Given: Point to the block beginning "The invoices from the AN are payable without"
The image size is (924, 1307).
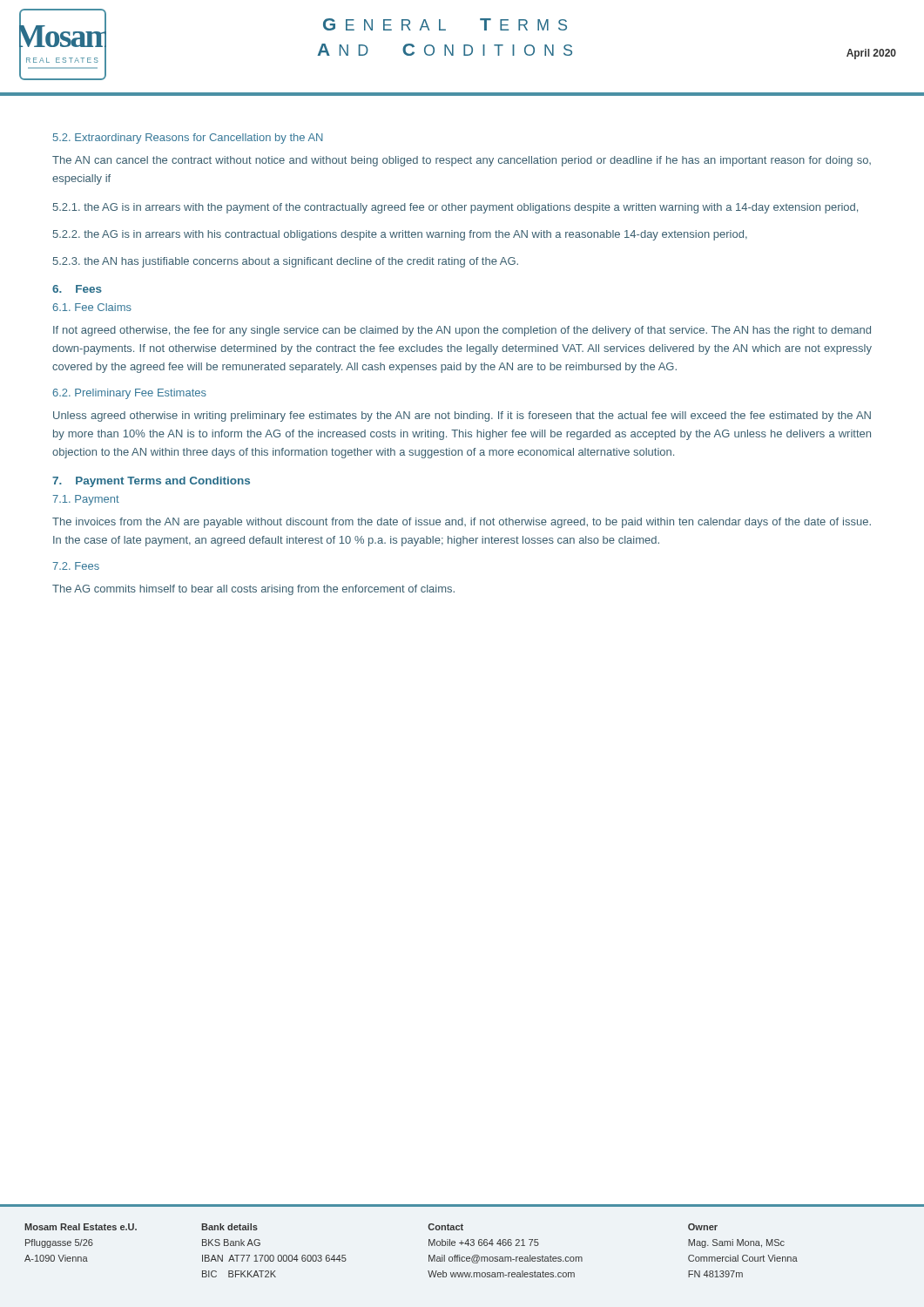Looking at the screenshot, I should (x=462, y=530).
